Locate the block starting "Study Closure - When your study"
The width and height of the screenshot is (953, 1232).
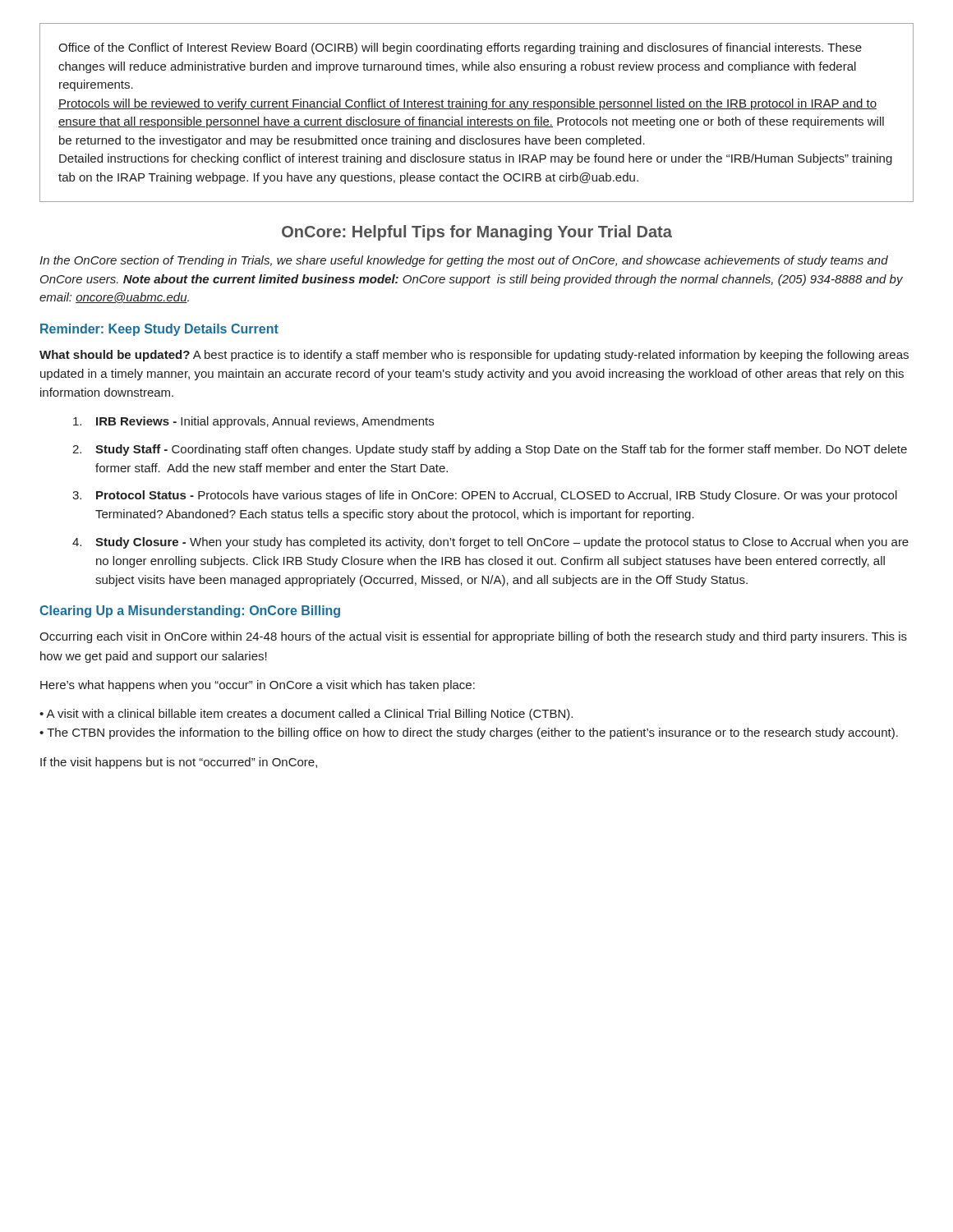(x=502, y=560)
